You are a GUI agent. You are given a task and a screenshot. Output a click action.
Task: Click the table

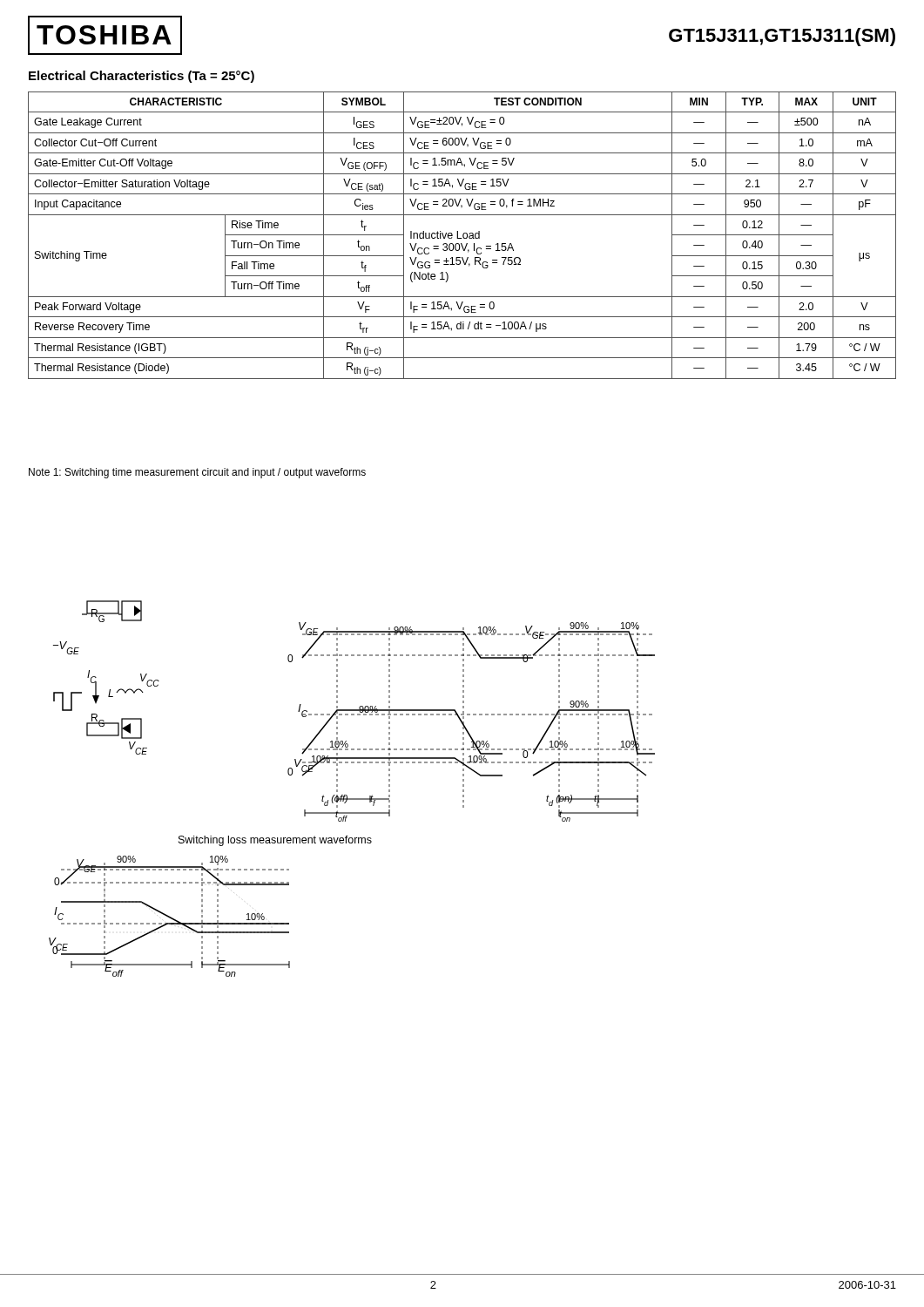[x=462, y=235]
